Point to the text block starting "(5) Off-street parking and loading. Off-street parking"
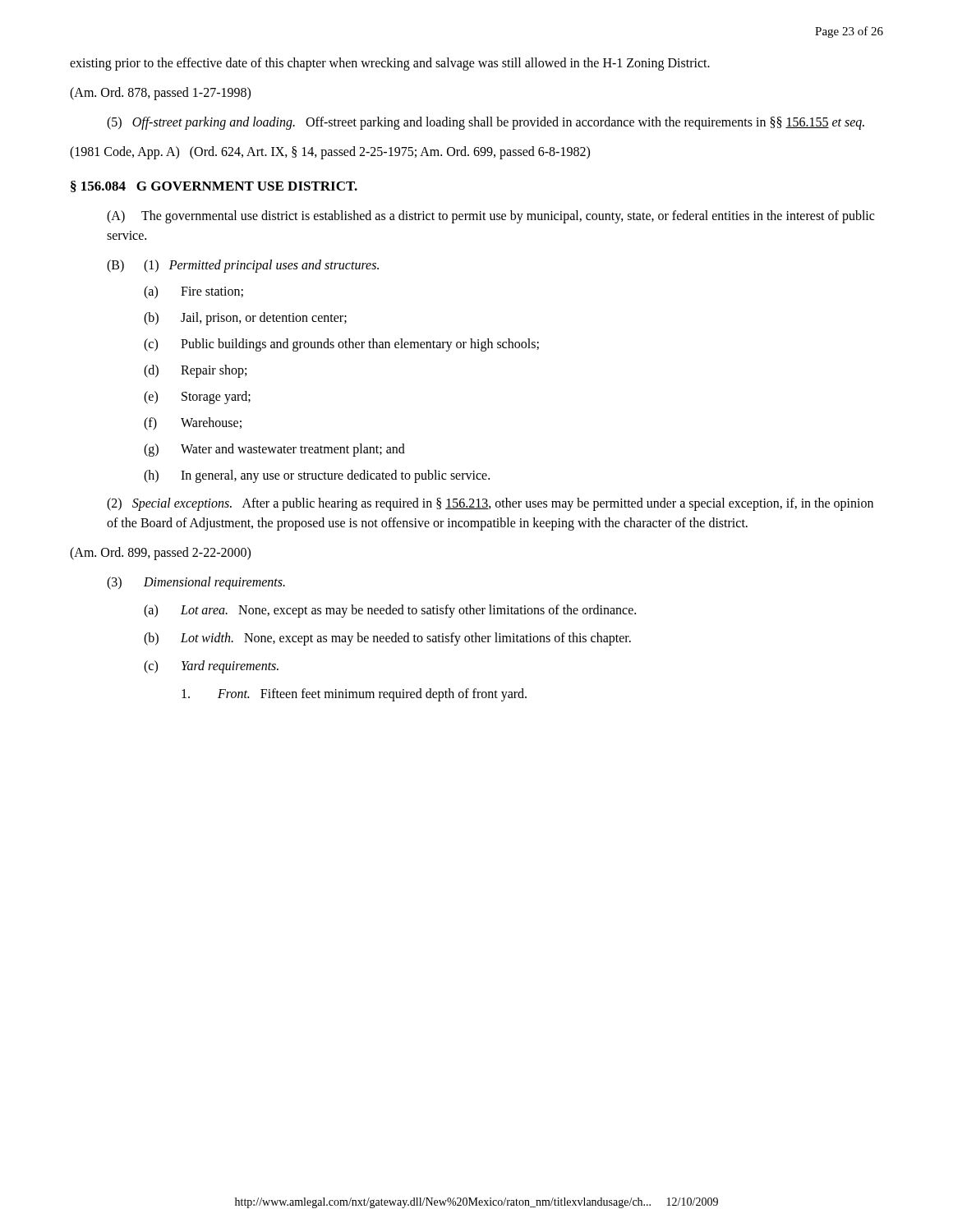 (495, 122)
